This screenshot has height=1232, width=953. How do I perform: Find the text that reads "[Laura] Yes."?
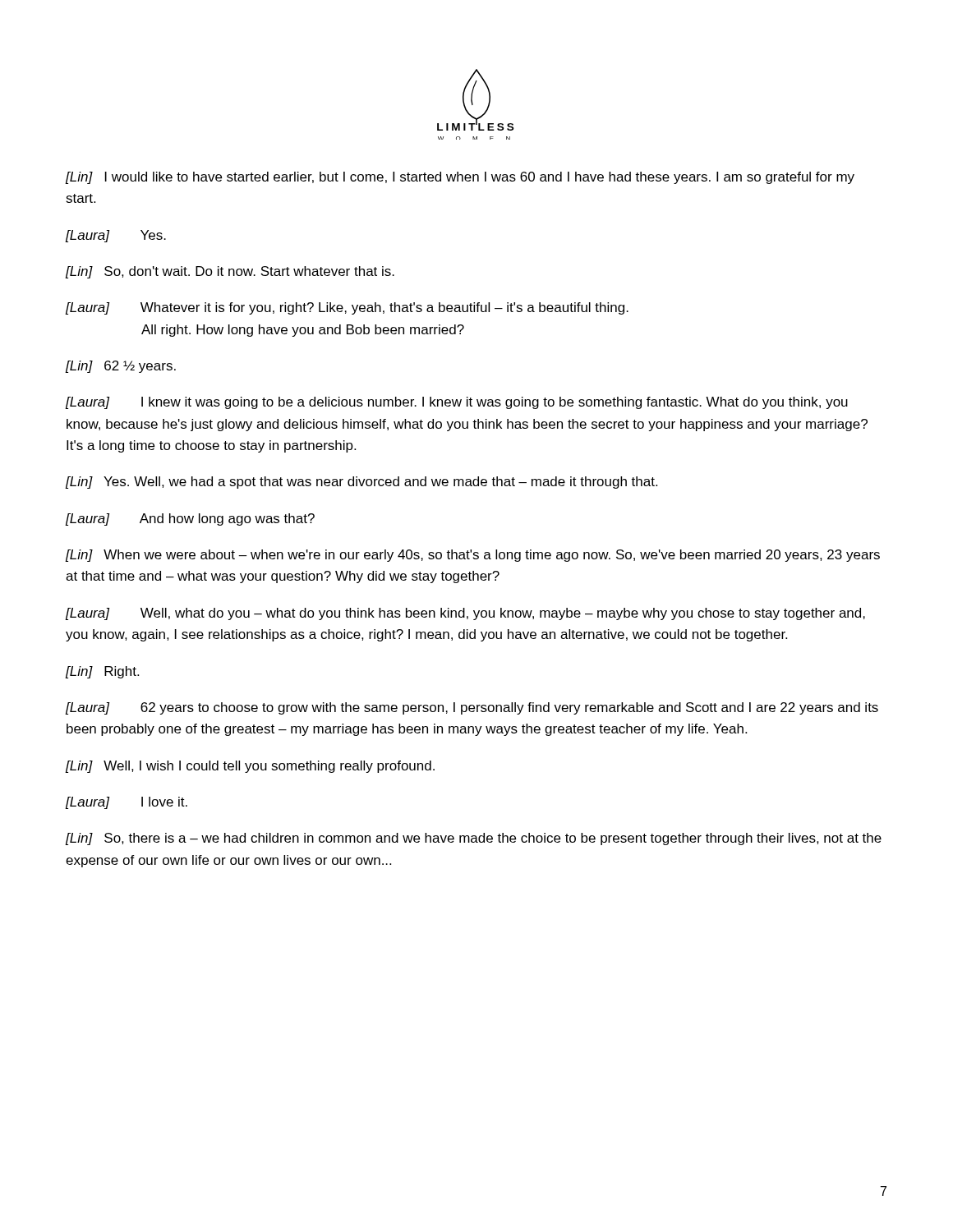point(116,235)
